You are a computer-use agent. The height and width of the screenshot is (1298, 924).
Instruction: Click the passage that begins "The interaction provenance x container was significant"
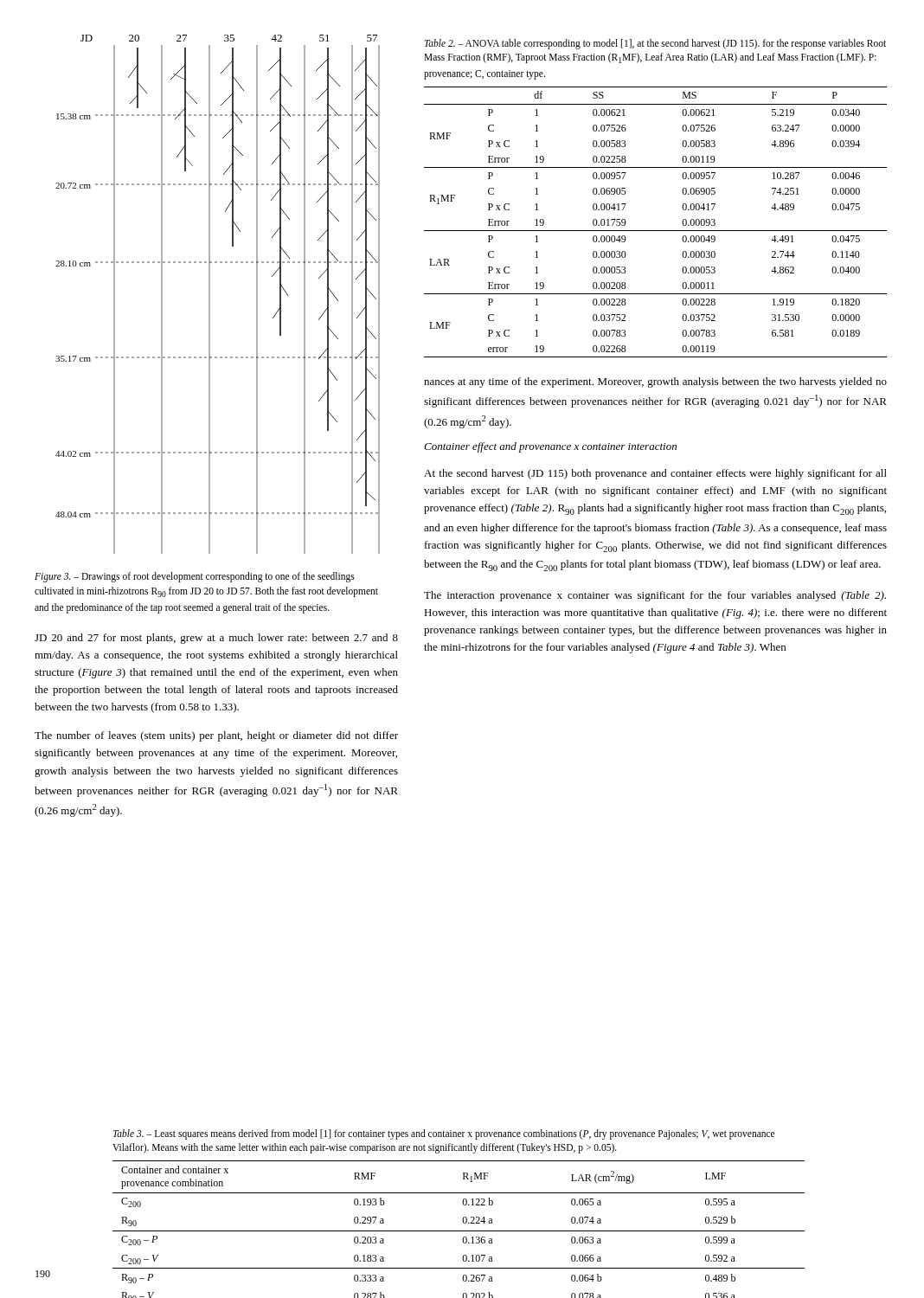pos(655,621)
